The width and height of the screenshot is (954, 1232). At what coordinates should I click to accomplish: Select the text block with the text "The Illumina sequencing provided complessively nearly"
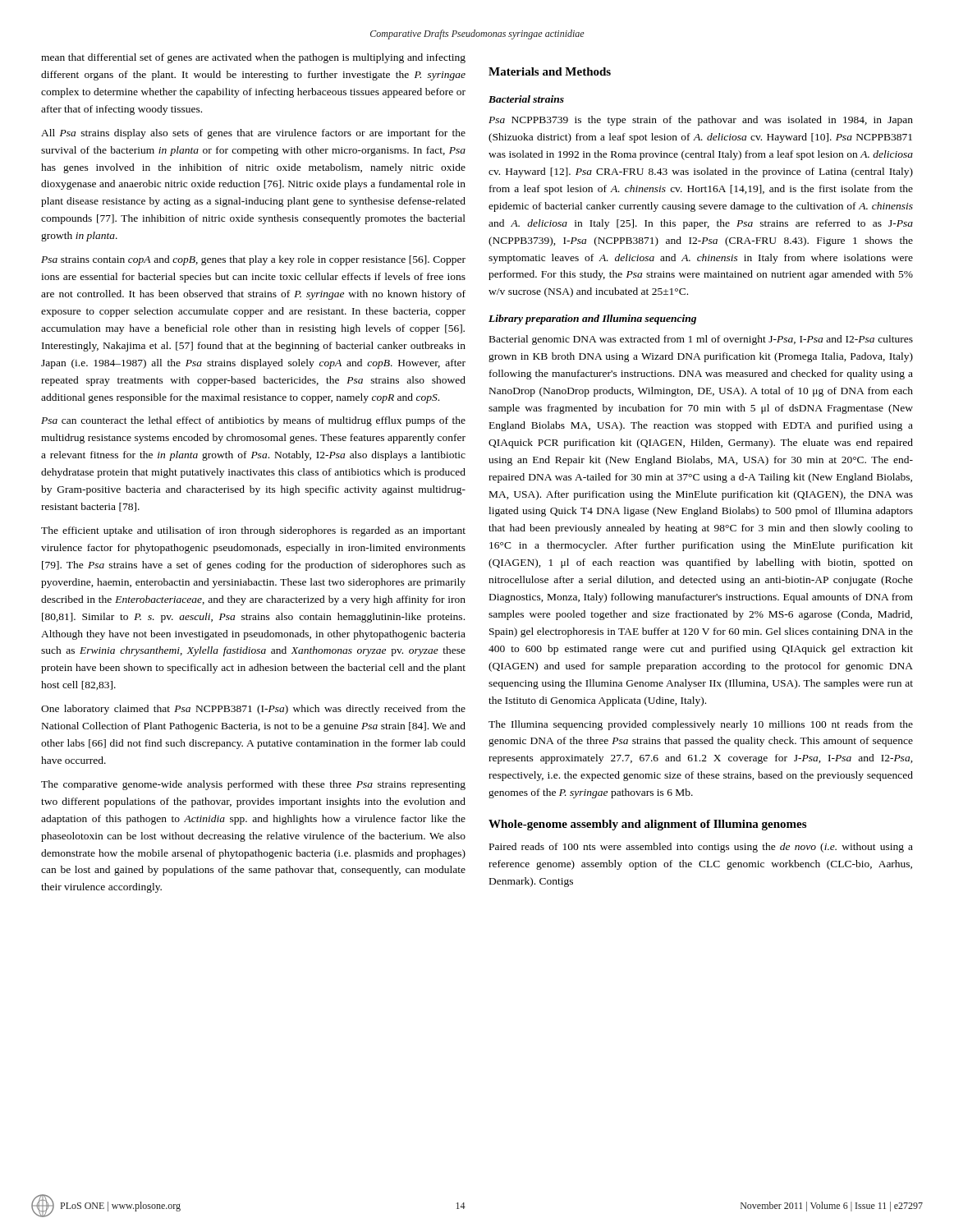(701, 759)
